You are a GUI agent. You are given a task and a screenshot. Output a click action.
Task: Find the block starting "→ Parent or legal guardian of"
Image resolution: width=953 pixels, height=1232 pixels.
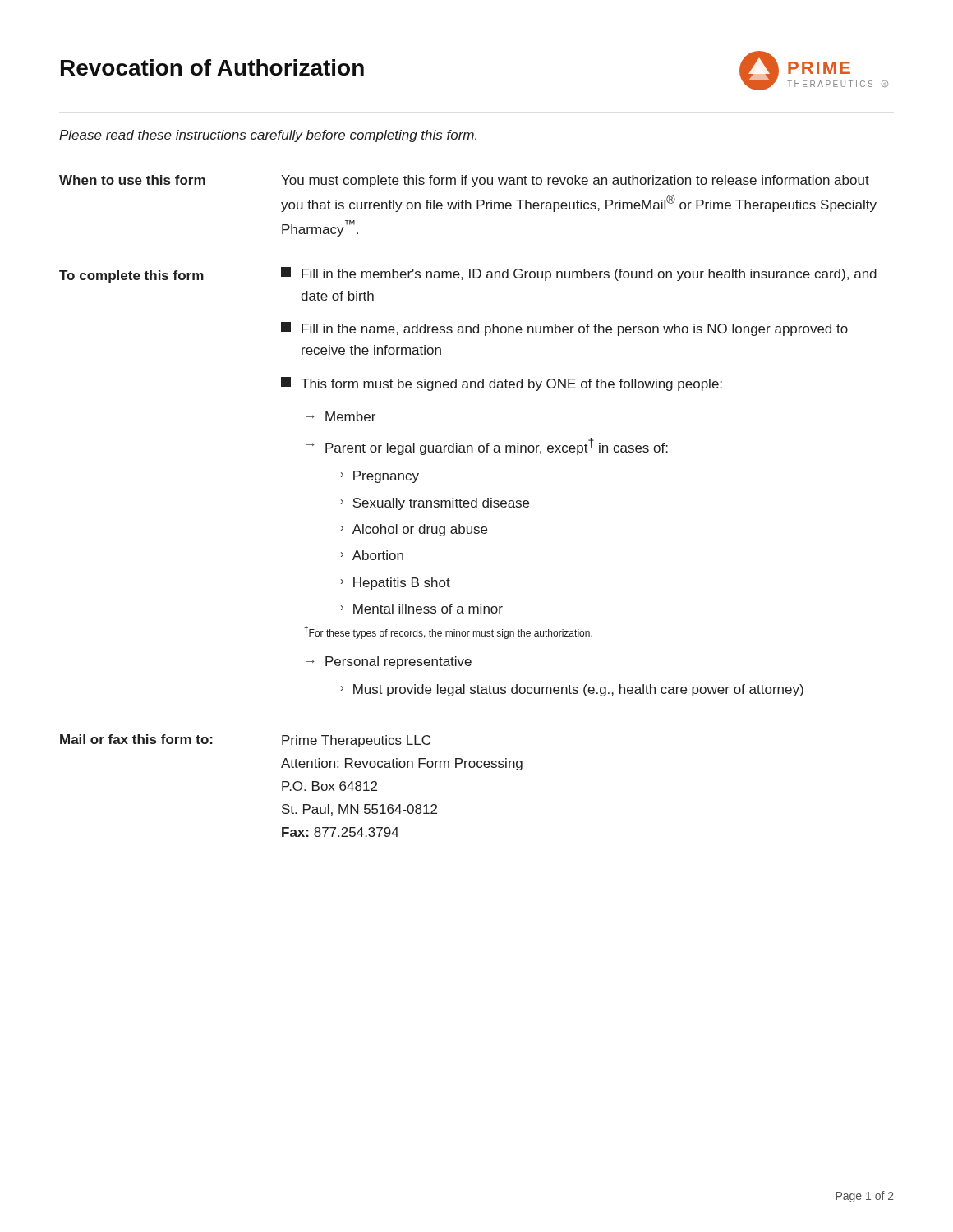[486, 447]
